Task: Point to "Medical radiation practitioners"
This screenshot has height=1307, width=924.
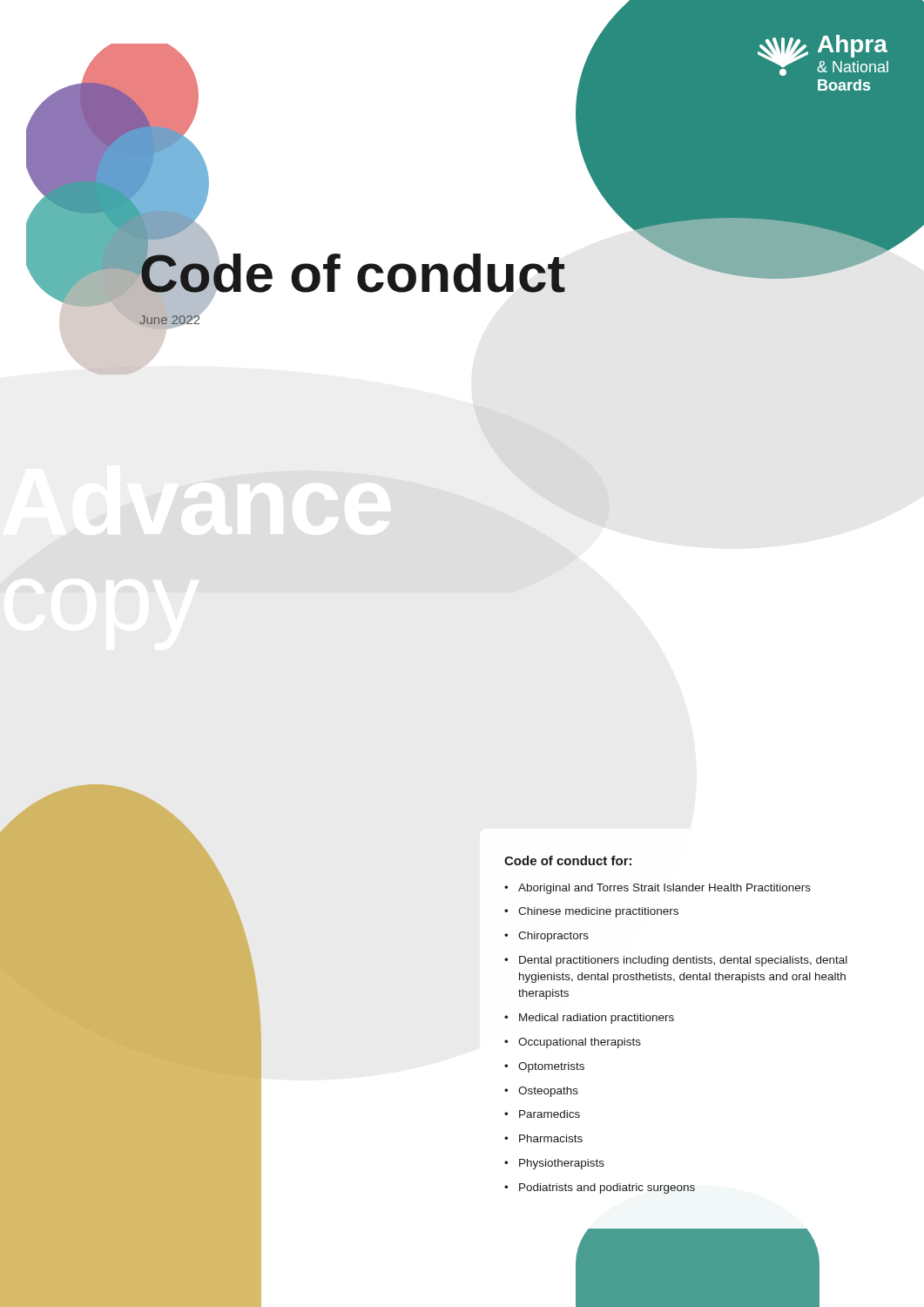Action: pos(596,1017)
